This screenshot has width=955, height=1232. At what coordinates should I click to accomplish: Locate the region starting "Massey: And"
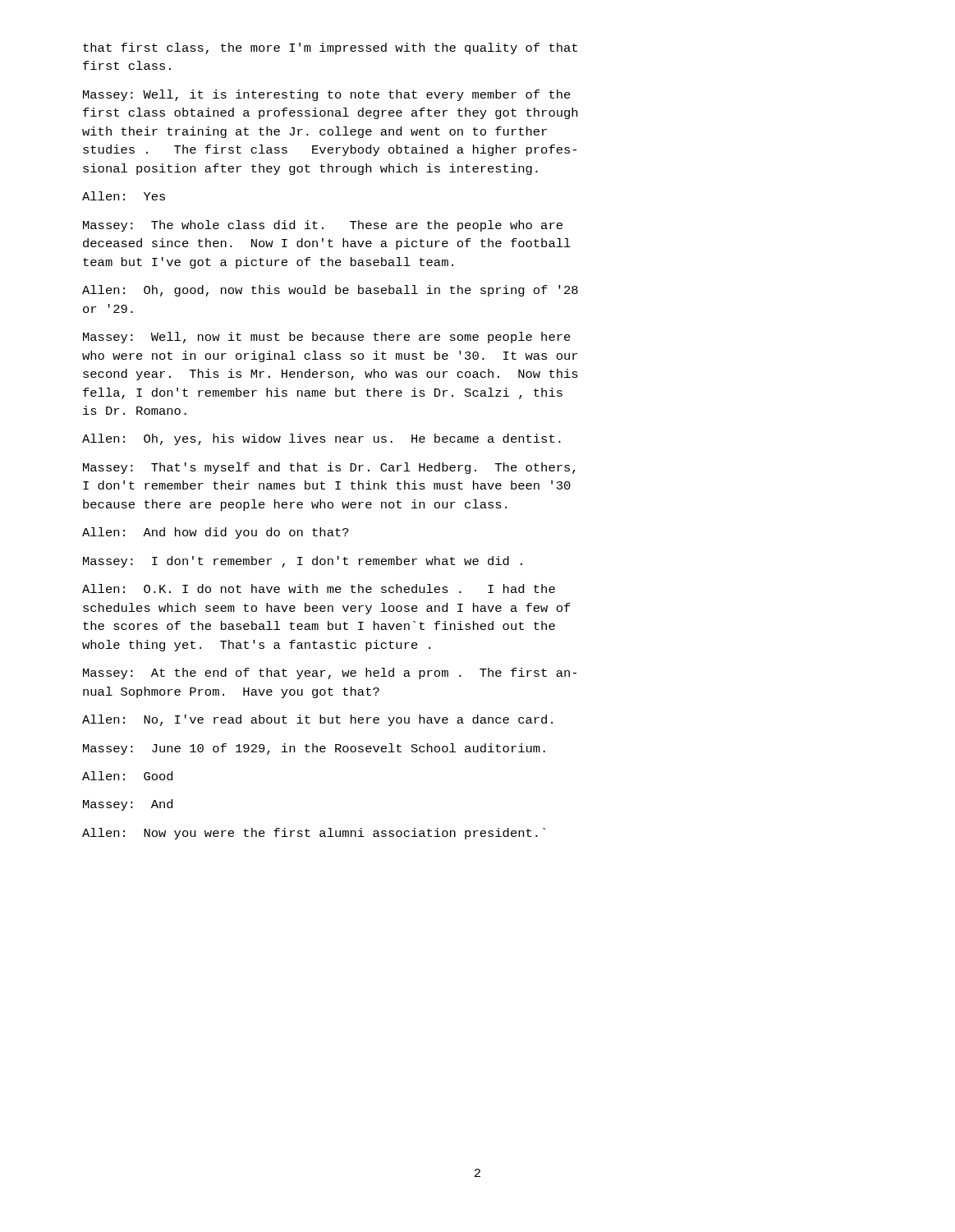coord(128,805)
